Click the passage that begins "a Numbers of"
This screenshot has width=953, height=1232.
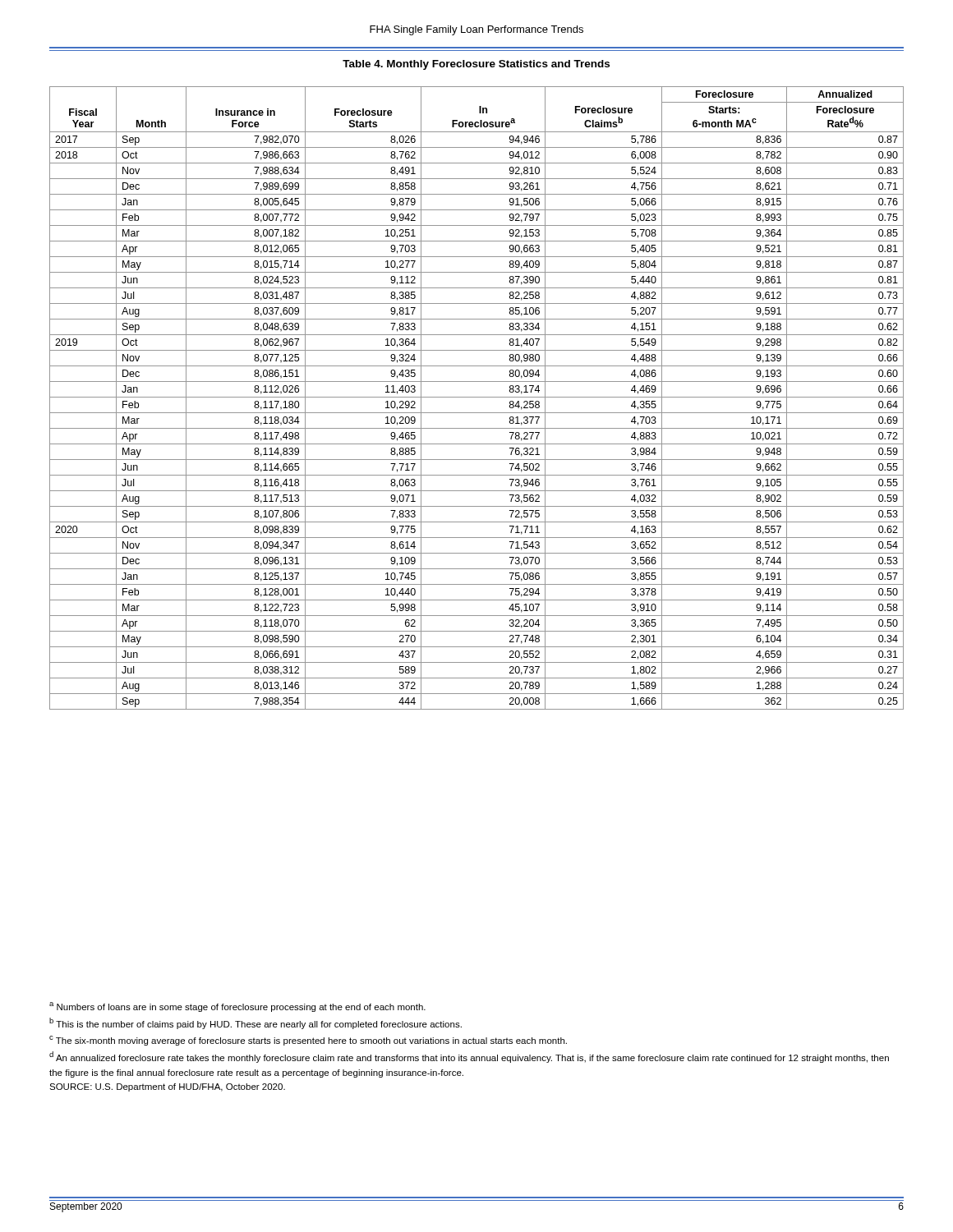[469, 1045]
